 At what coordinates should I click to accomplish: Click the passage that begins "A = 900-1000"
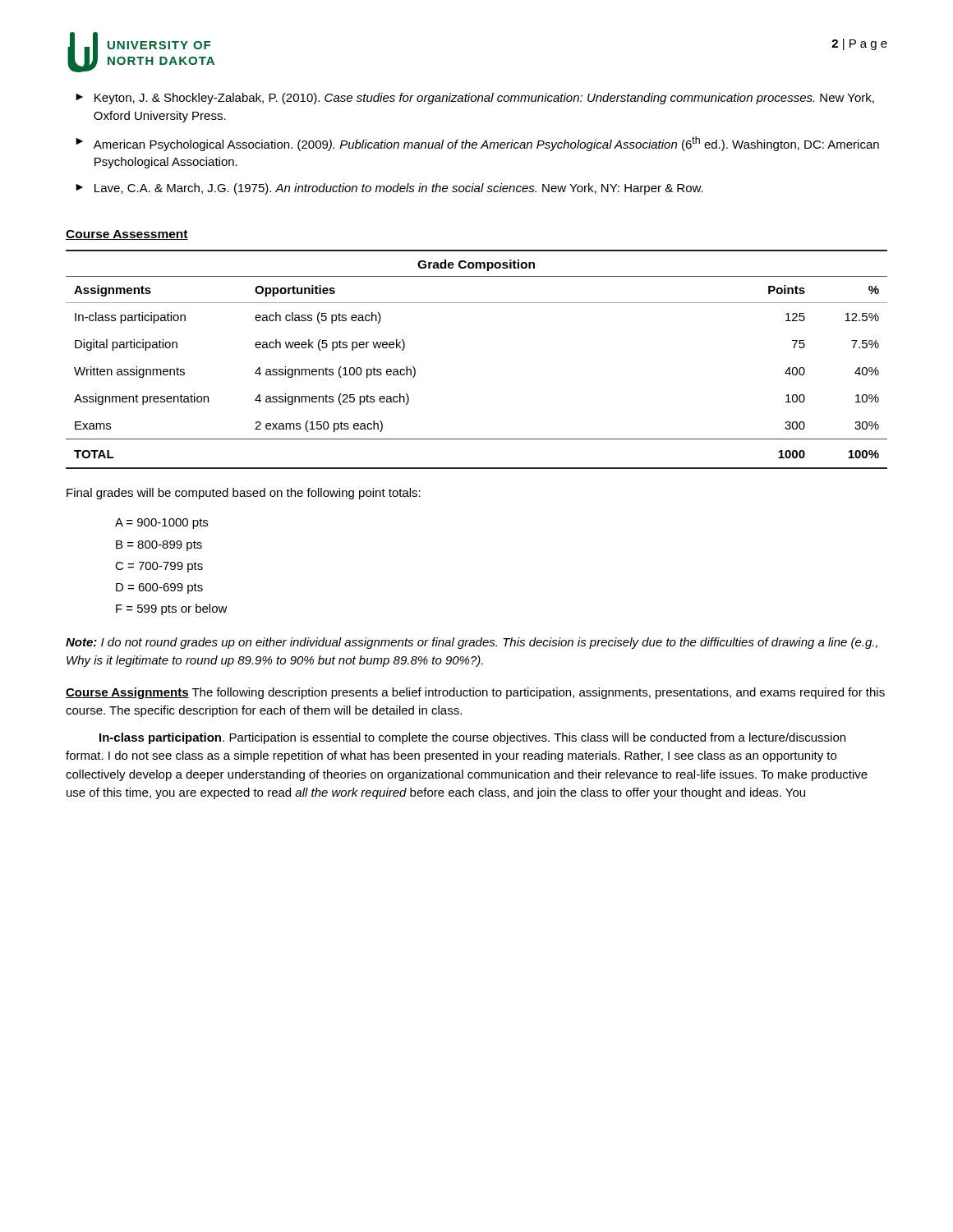(162, 522)
